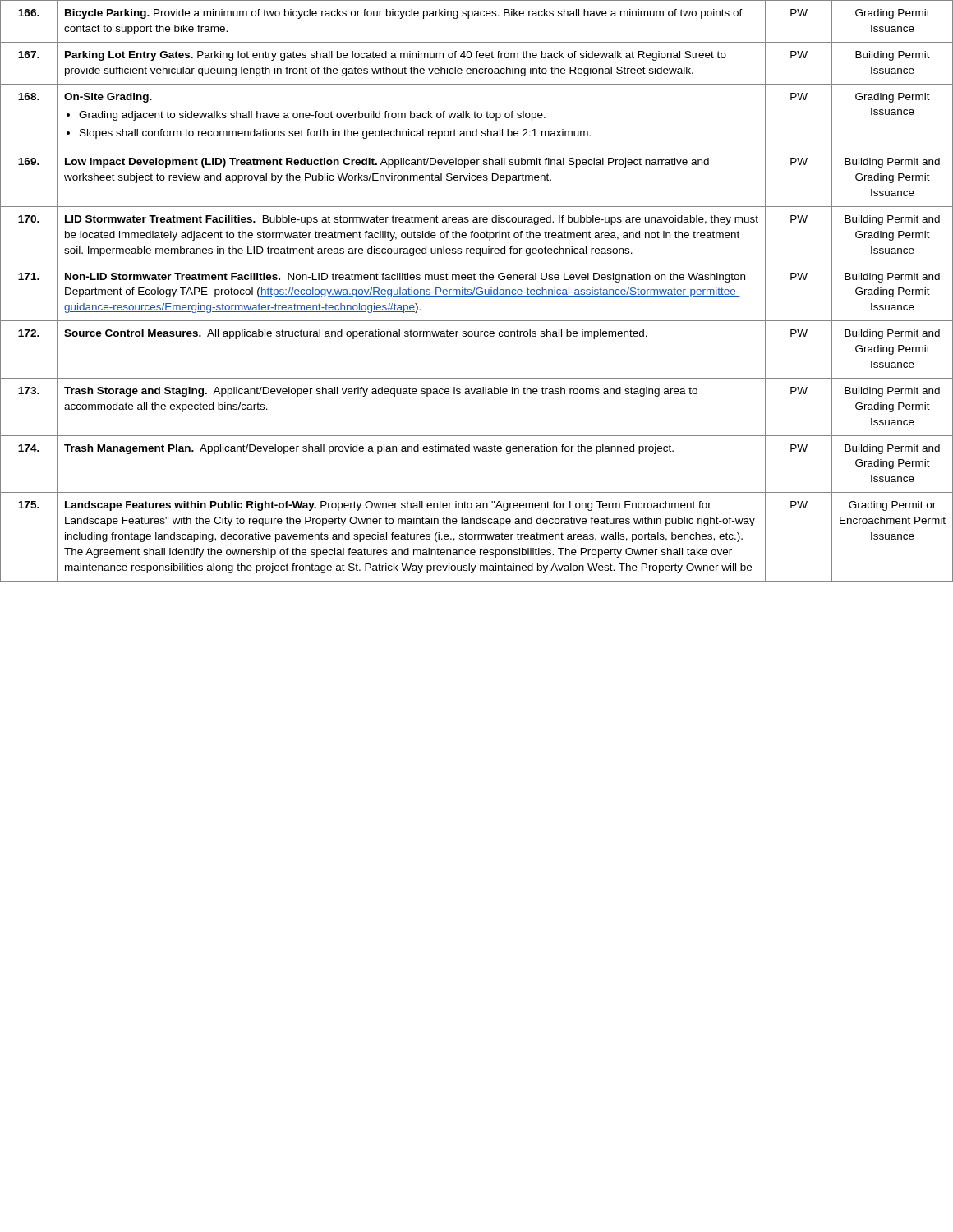Select the table that reads "Building Permit and Grading Permit"

(x=476, y=291)
